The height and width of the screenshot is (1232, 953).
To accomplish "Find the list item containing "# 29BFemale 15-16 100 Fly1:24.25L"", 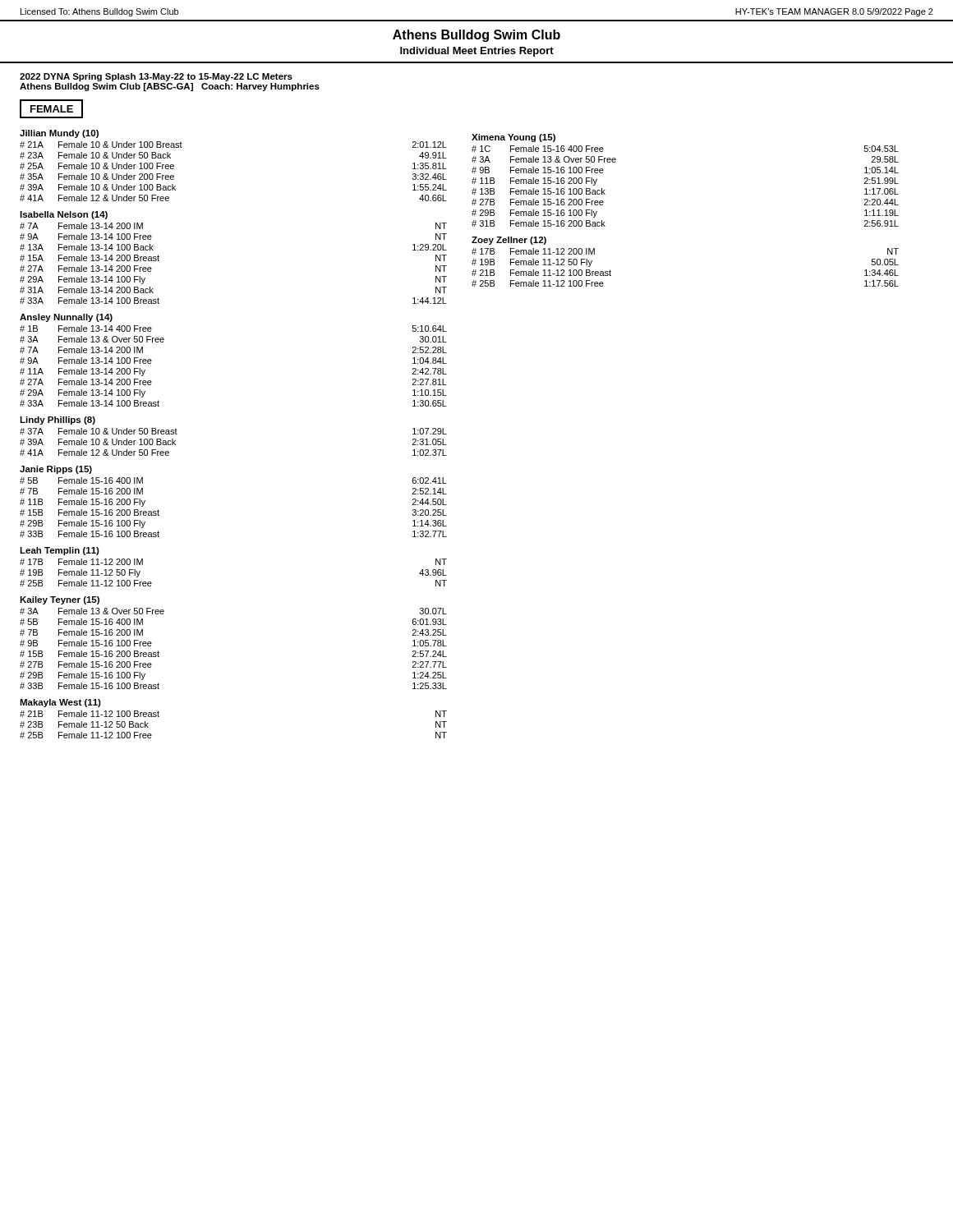I will 33,676.
